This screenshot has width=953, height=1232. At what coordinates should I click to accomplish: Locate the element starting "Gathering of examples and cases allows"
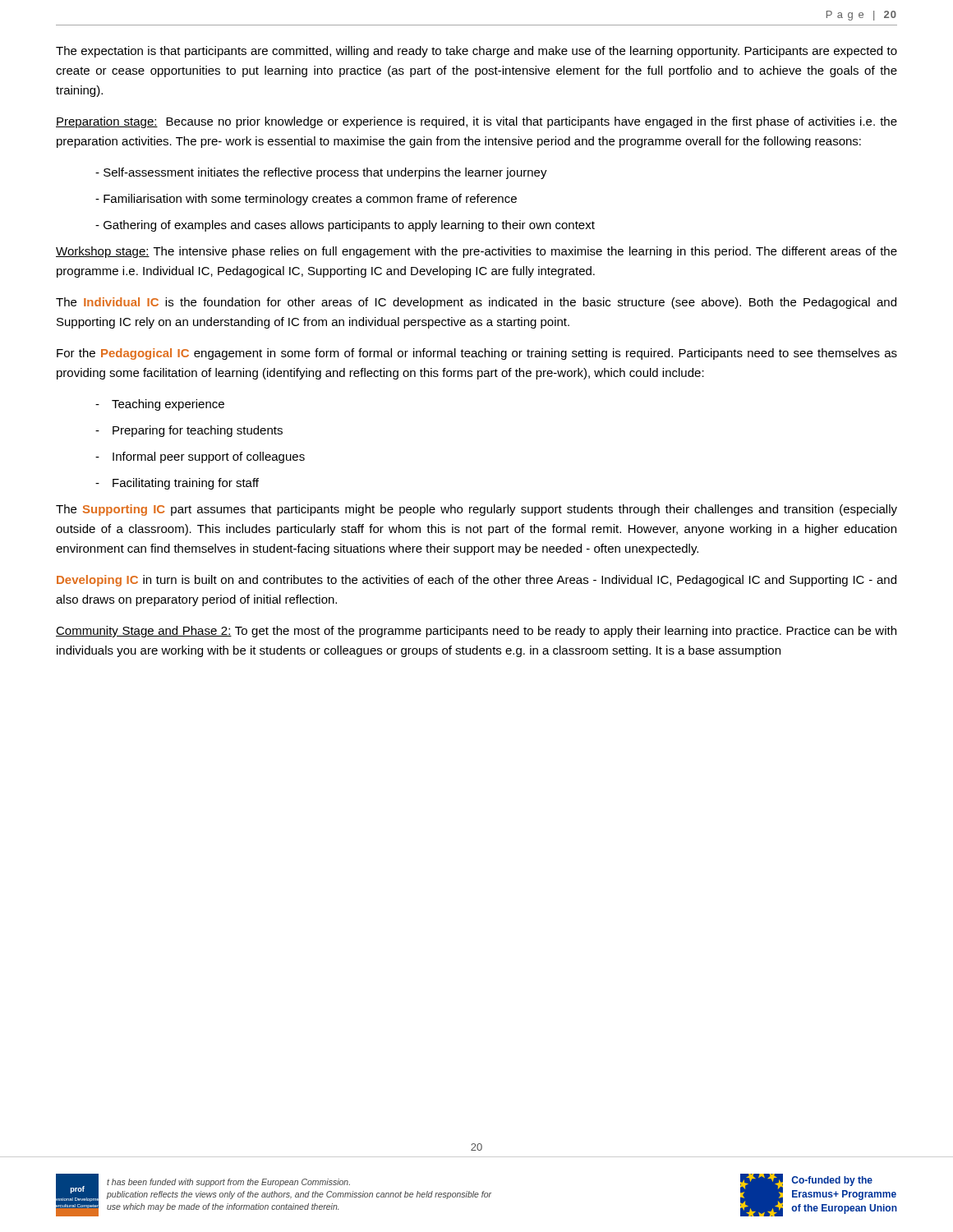[x=345, y=225]
